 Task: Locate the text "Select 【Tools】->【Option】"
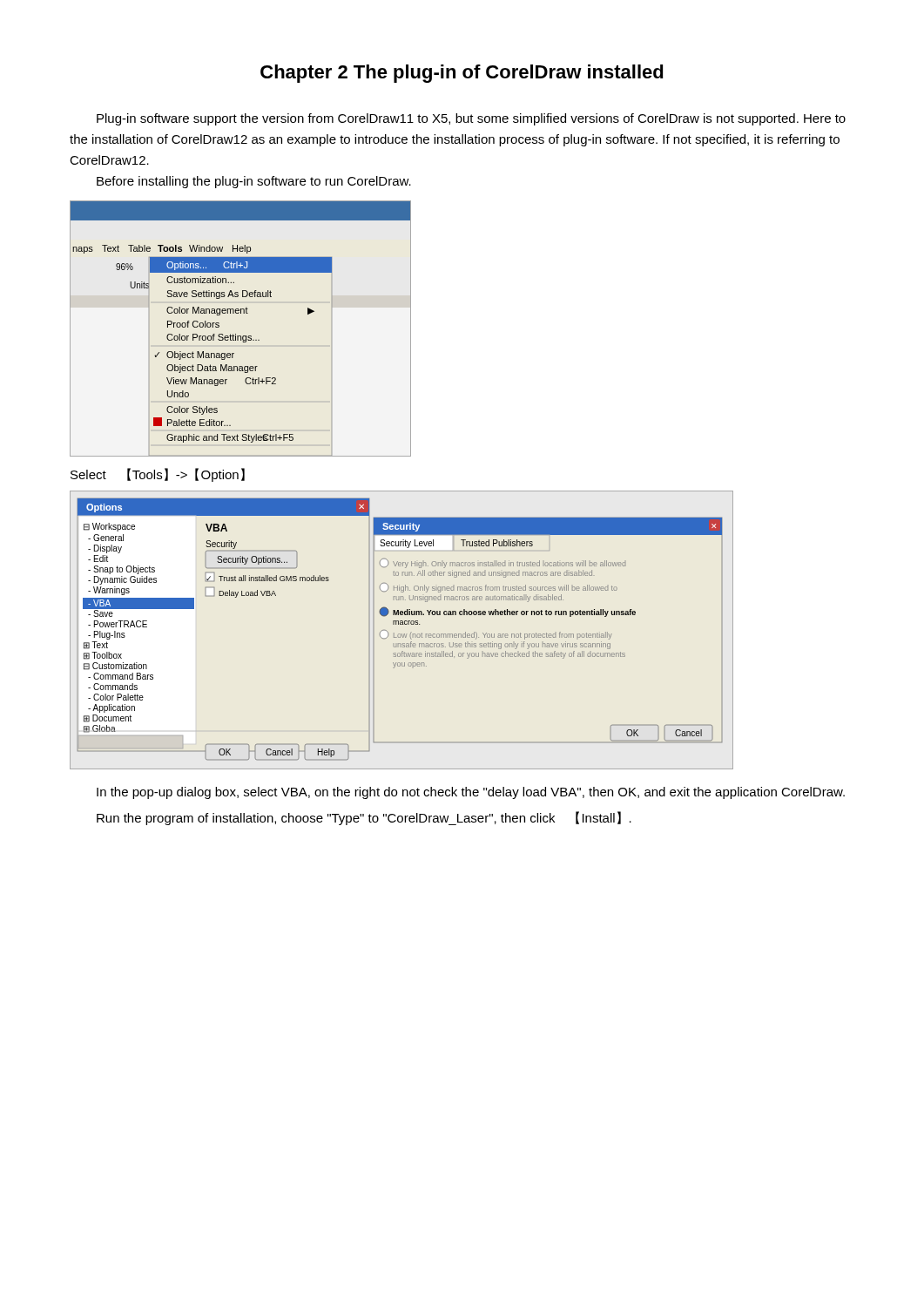(x=161, y=474)
